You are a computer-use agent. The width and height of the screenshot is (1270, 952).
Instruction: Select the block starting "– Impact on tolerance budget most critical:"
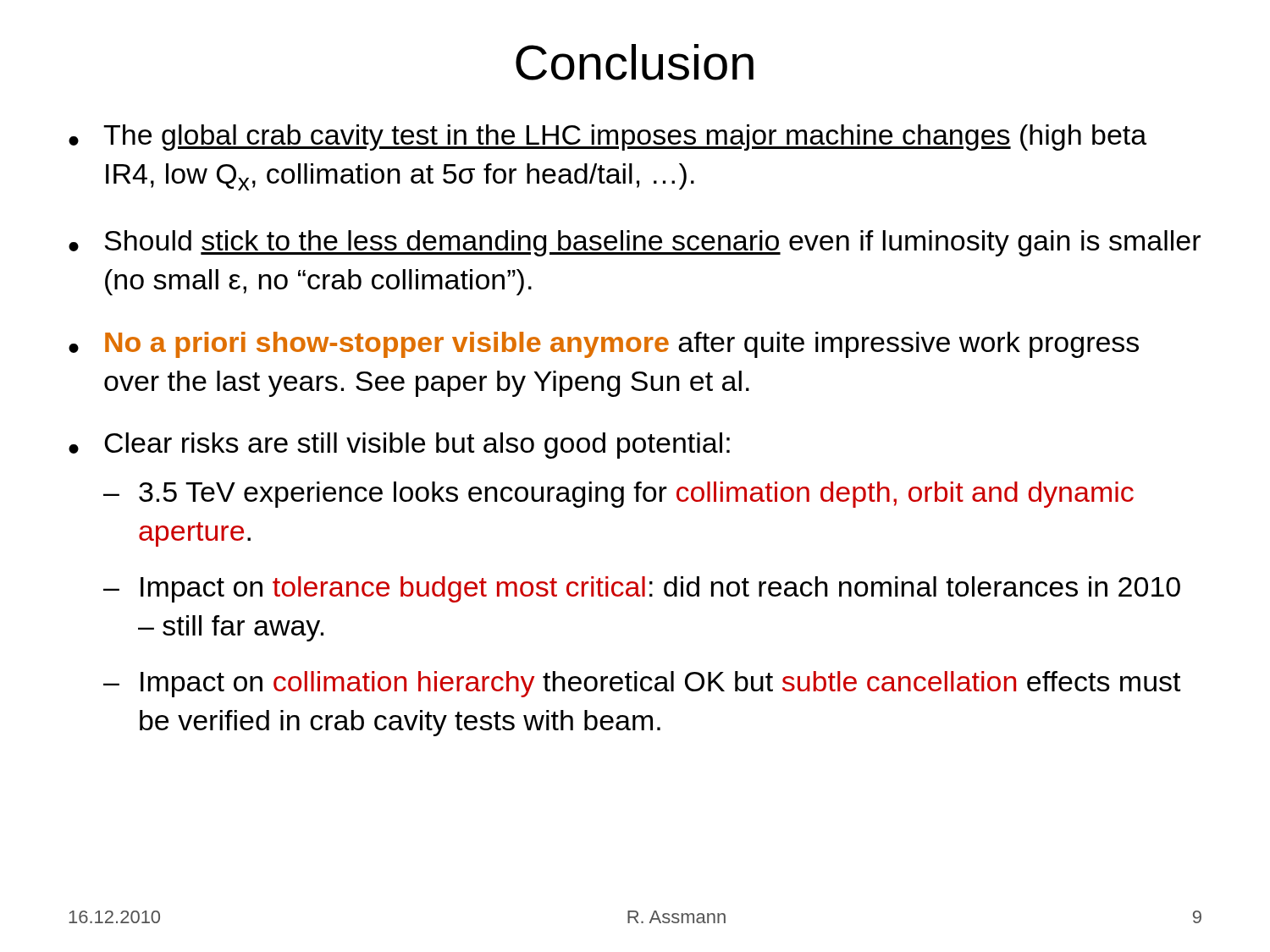click(x=653, y=607)
